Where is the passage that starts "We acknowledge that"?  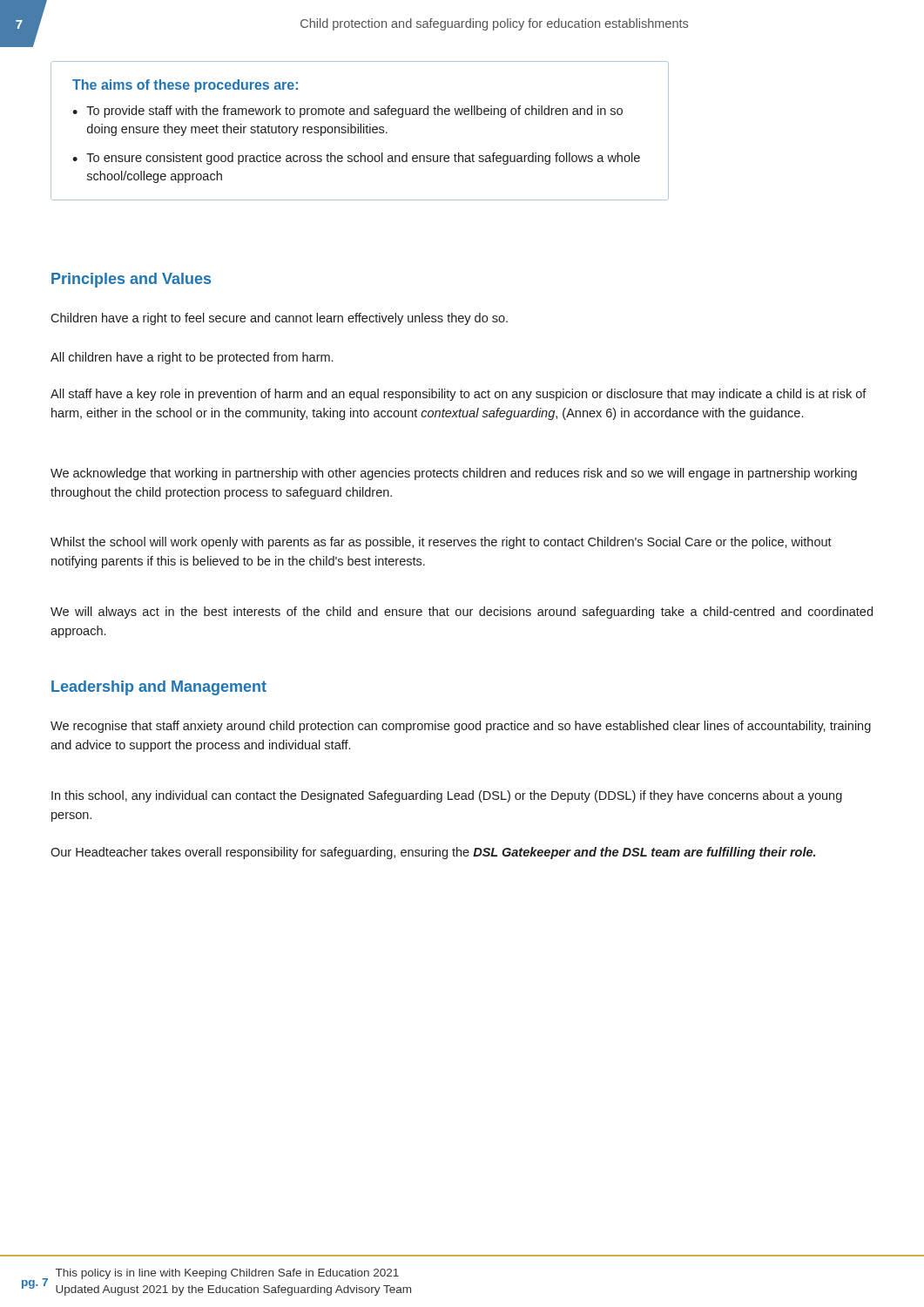tap(454, 483)
